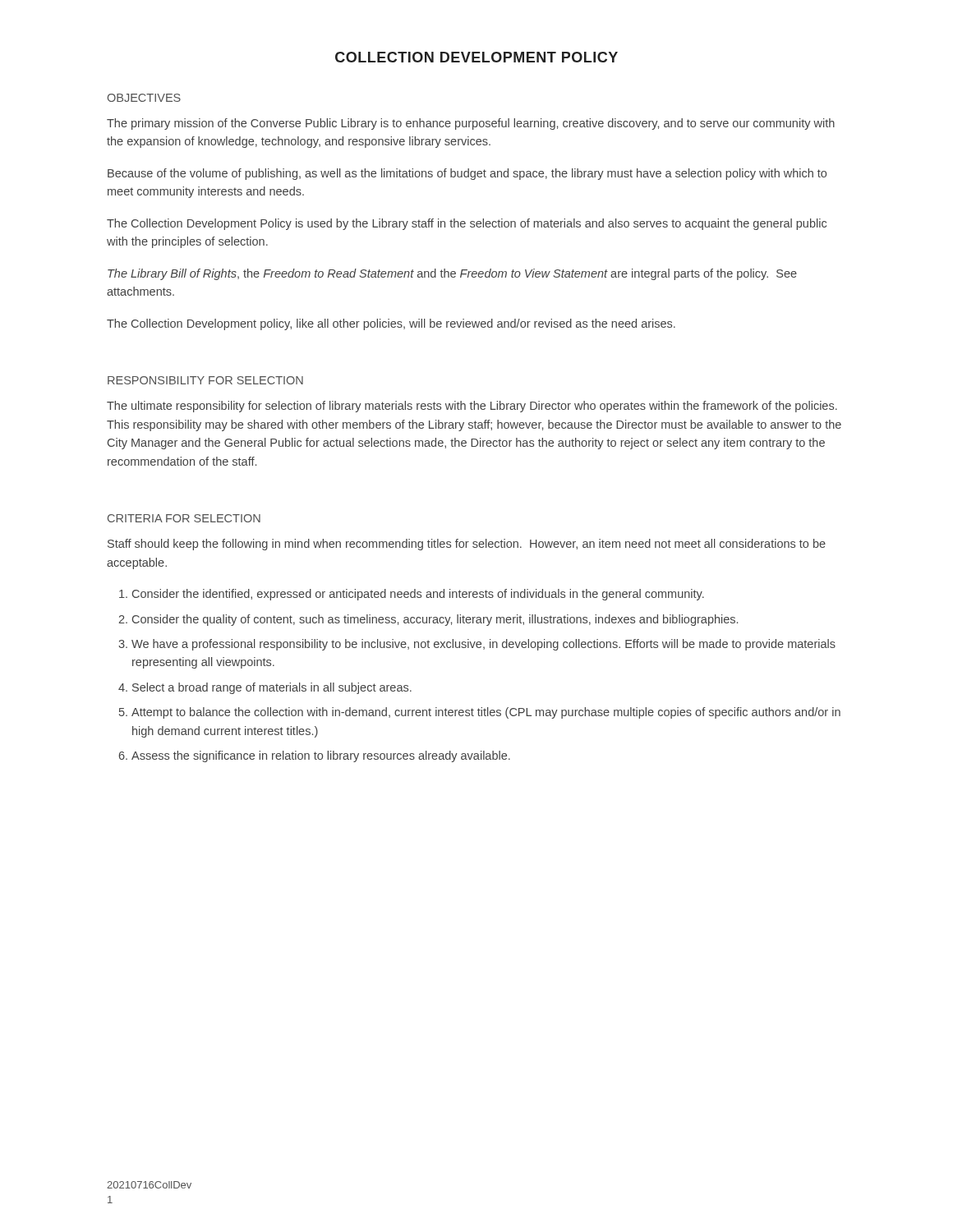Image resolution: width=953 pixels, height=1232 pixels.
Task: Locate the text block that reads "The Collection Development policy, like all"
Action: (x=391, y=323)
